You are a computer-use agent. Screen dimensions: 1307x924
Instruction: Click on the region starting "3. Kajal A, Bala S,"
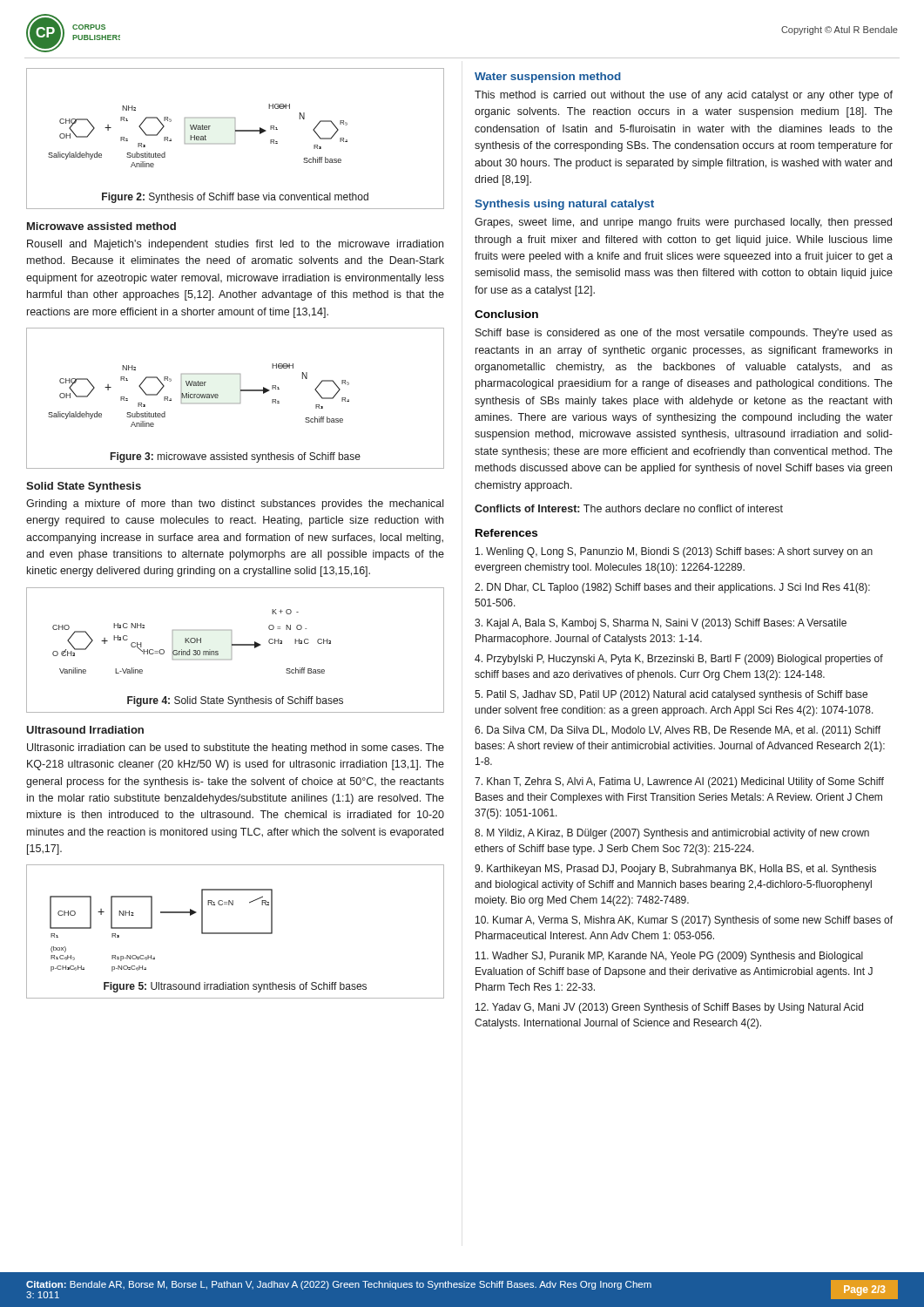coord(661,631)
